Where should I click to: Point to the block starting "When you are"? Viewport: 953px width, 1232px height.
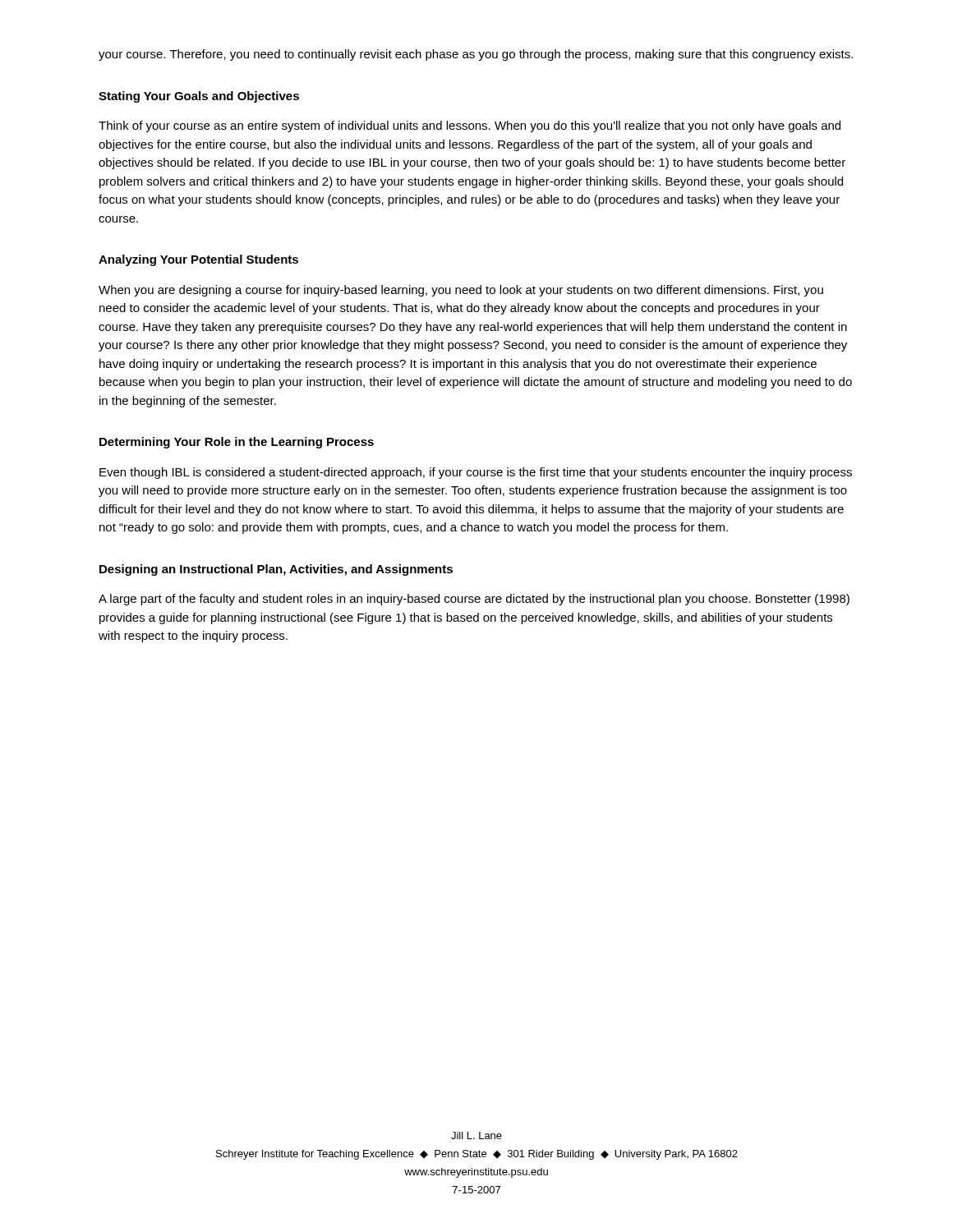click(x=475, y=345)
